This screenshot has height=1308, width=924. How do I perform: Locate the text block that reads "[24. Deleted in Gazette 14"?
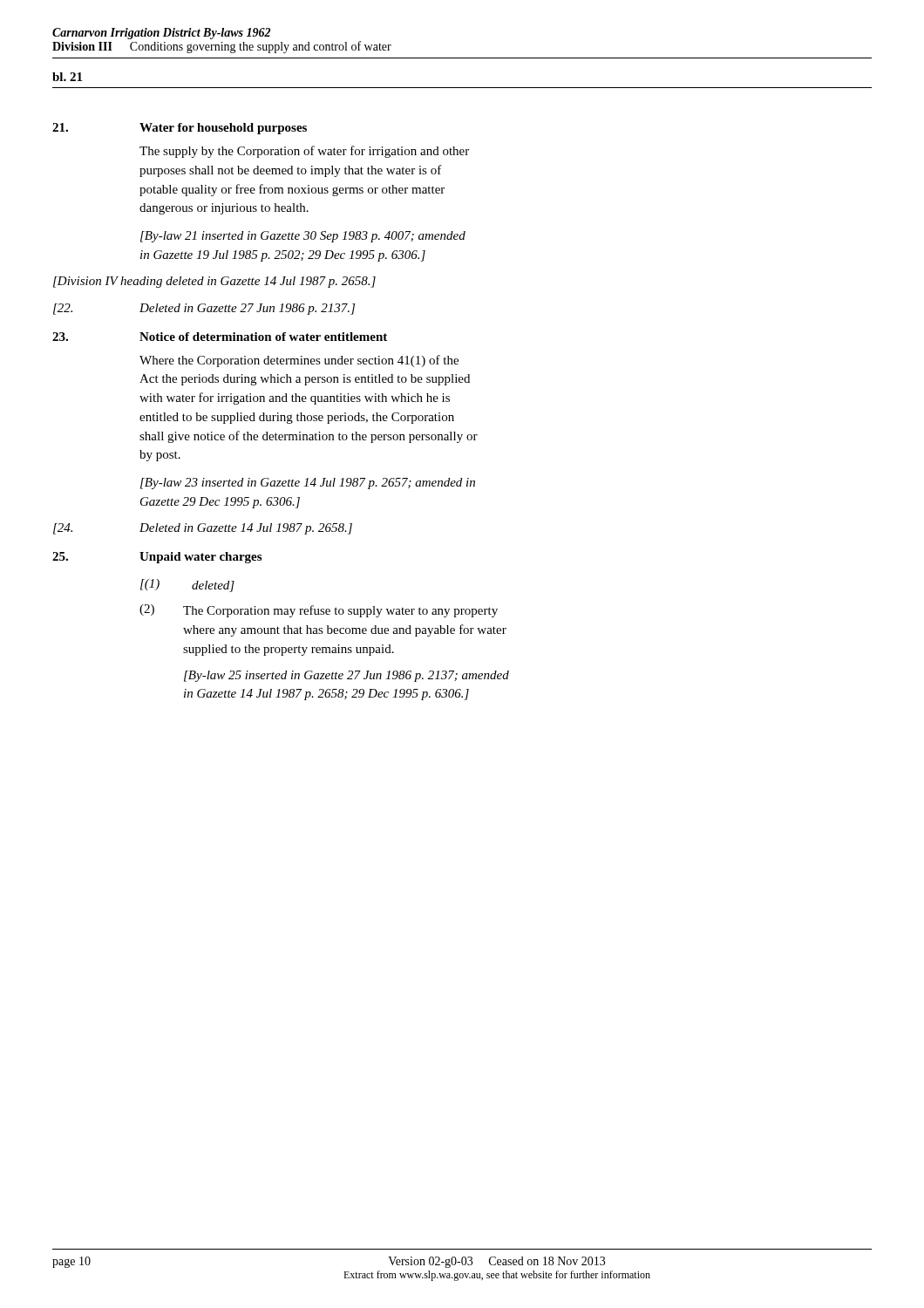[202, 528]
